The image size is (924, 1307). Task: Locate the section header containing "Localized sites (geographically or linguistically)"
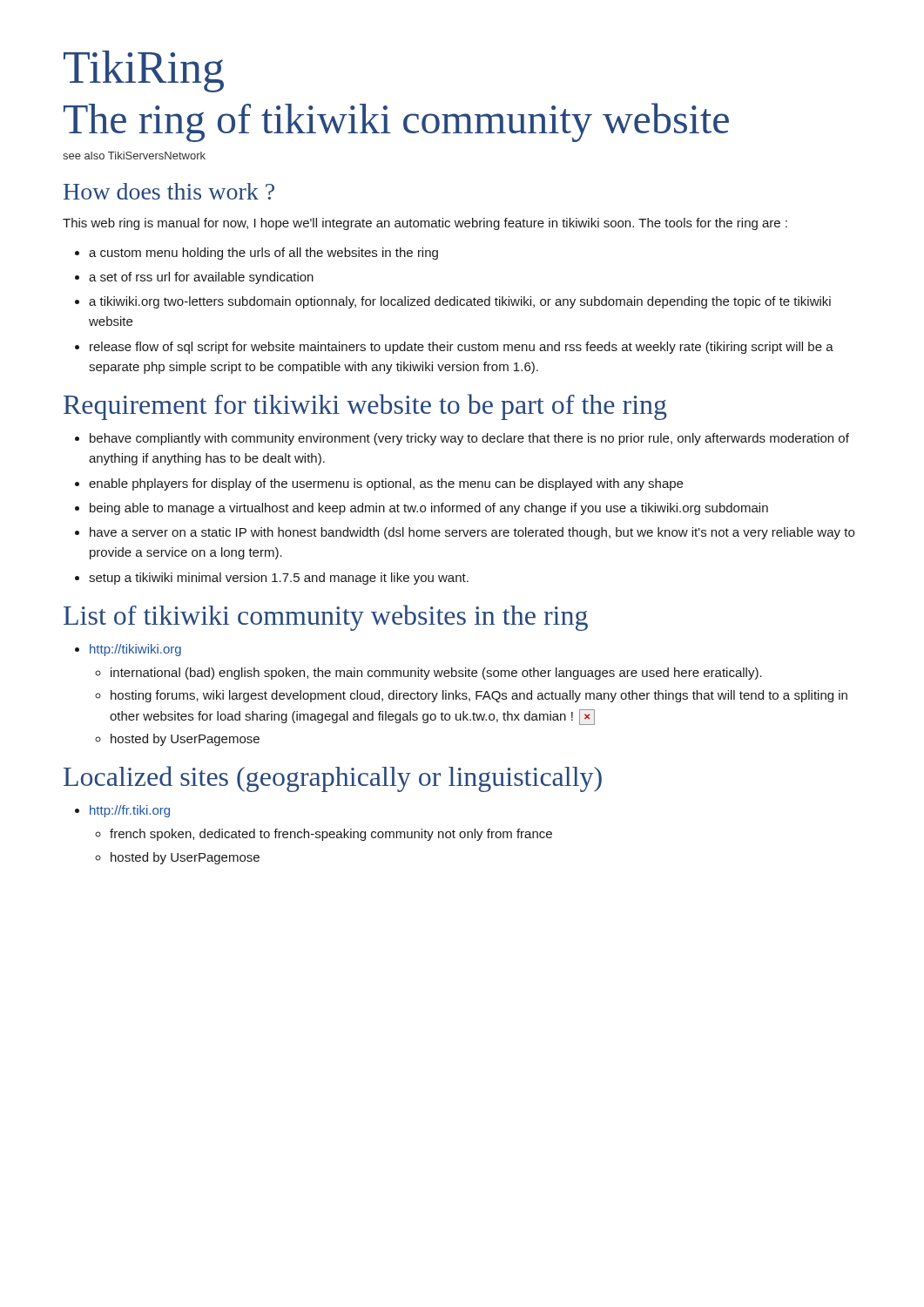pyautogui.click(x=462, y=777)
